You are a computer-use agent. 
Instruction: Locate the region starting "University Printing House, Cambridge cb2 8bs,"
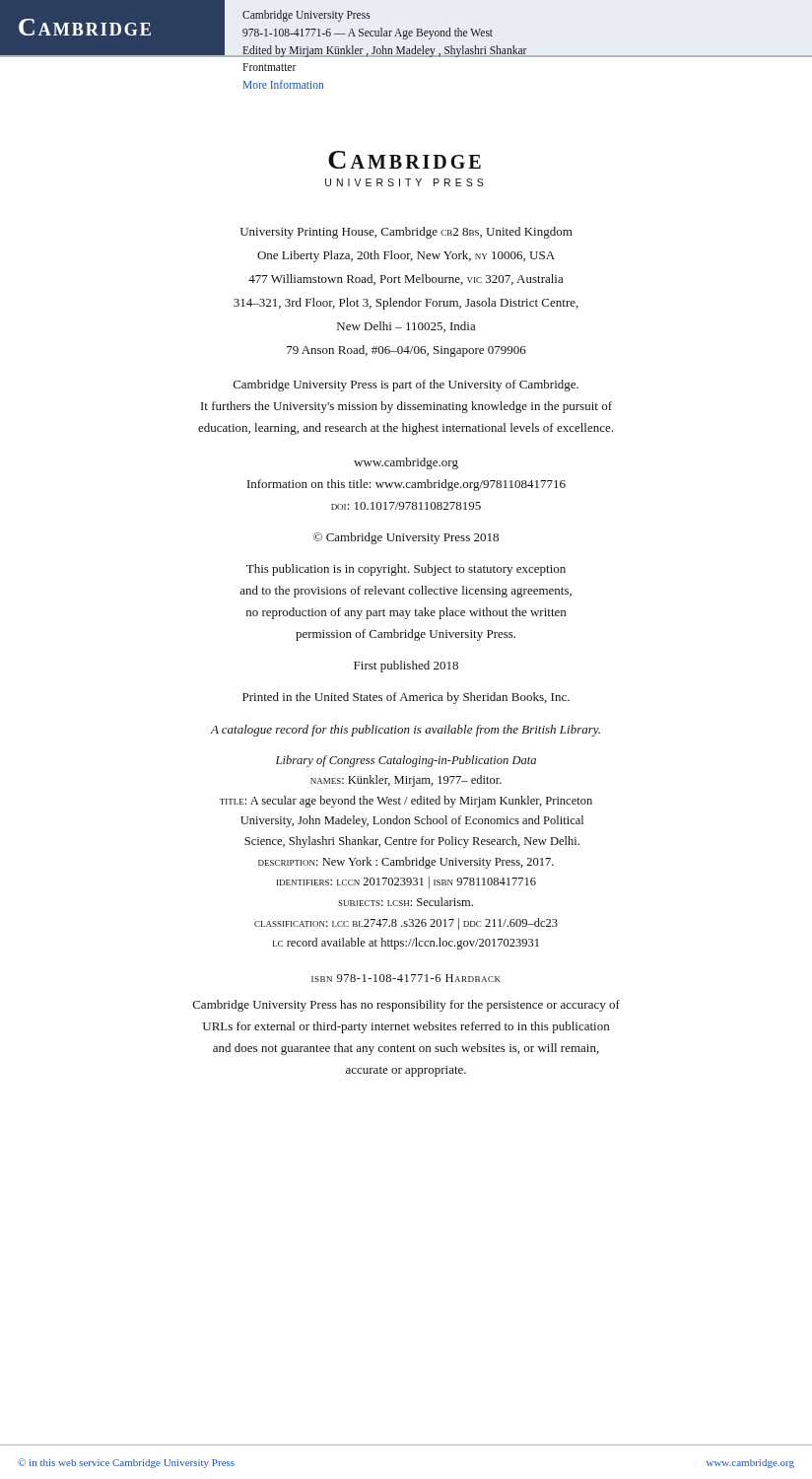click(406, 290)
